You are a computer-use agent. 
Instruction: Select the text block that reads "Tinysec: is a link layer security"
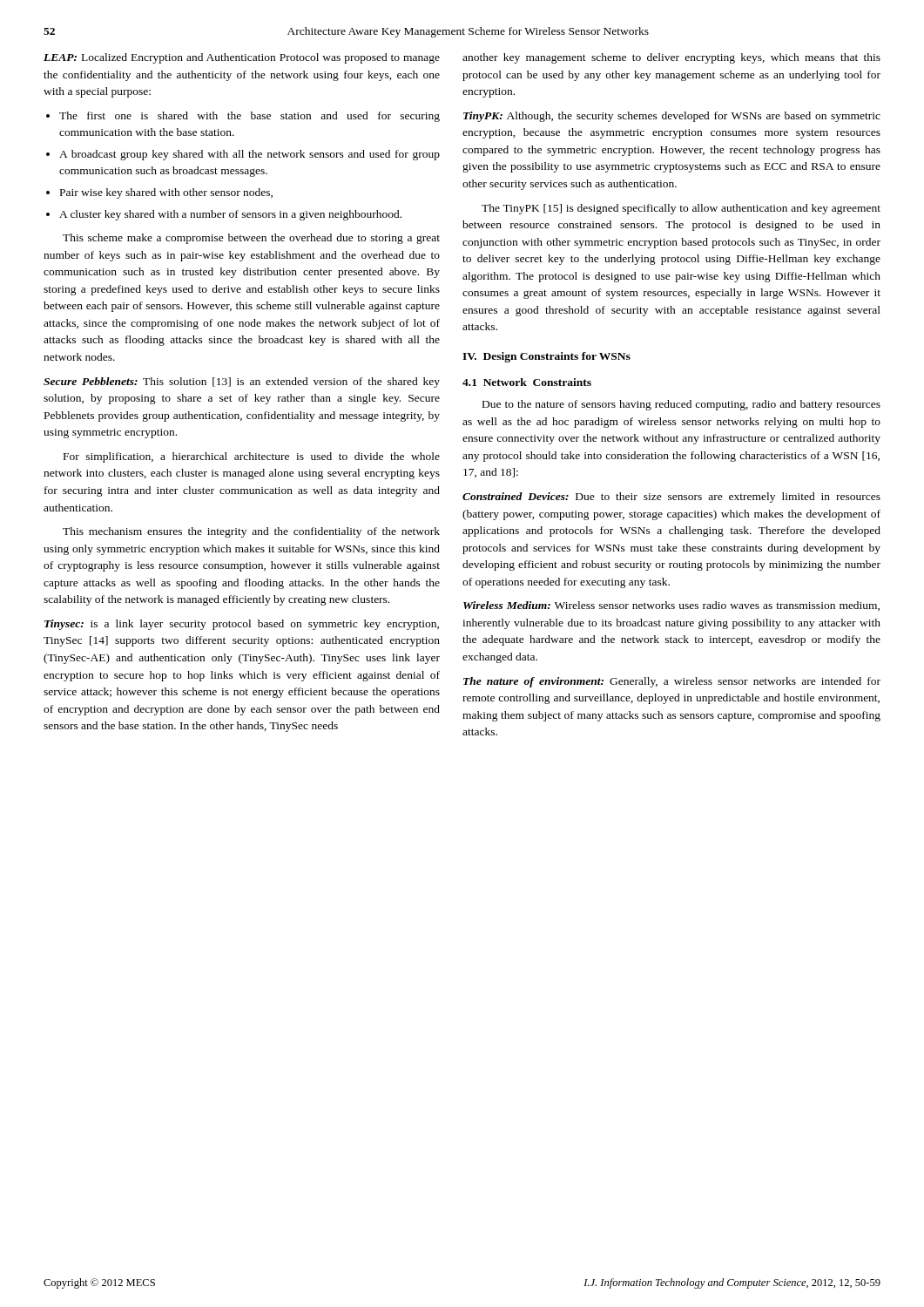coord(242,675)
